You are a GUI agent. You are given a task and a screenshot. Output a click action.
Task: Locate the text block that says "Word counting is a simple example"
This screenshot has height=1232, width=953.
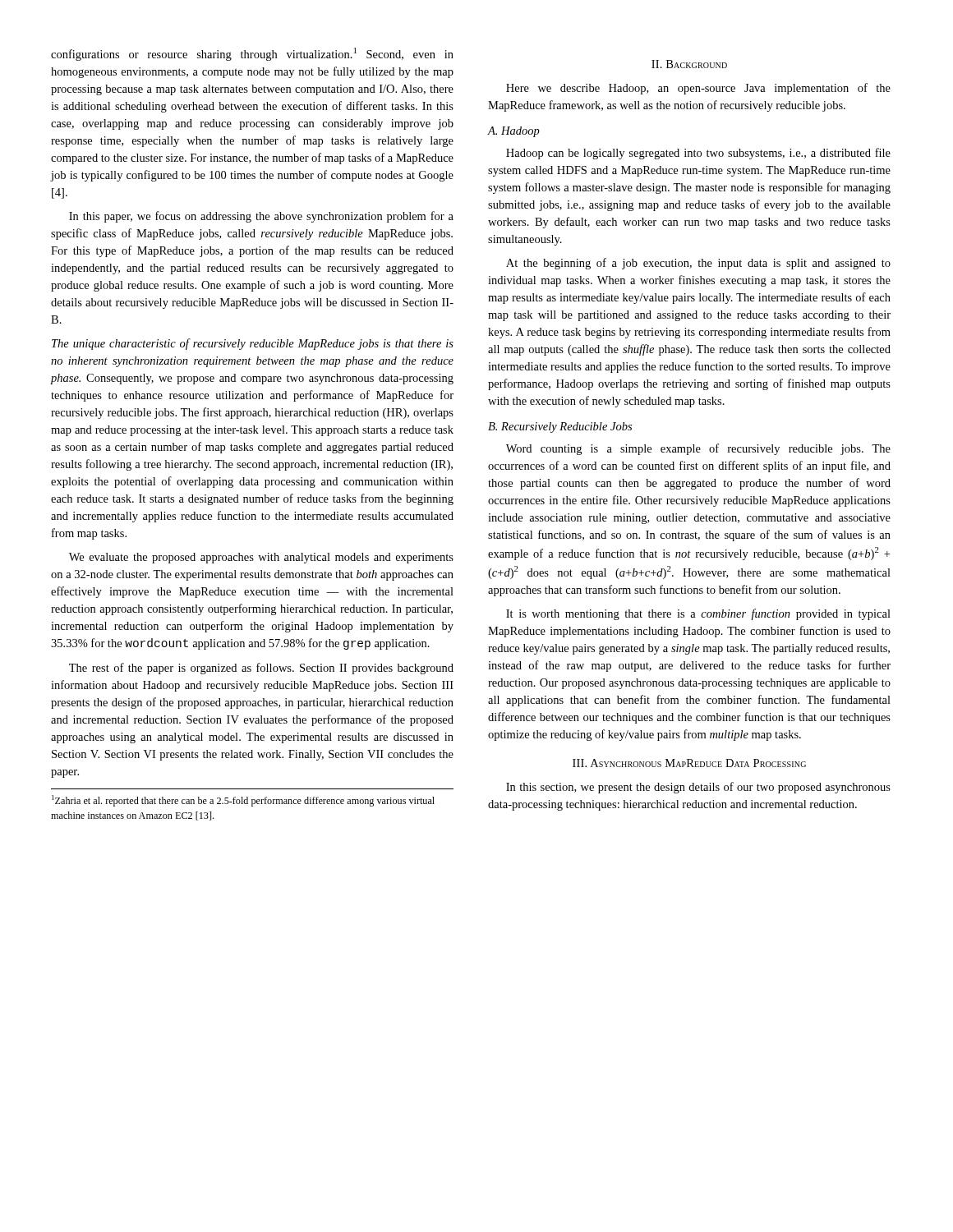(x=689, y=520)
